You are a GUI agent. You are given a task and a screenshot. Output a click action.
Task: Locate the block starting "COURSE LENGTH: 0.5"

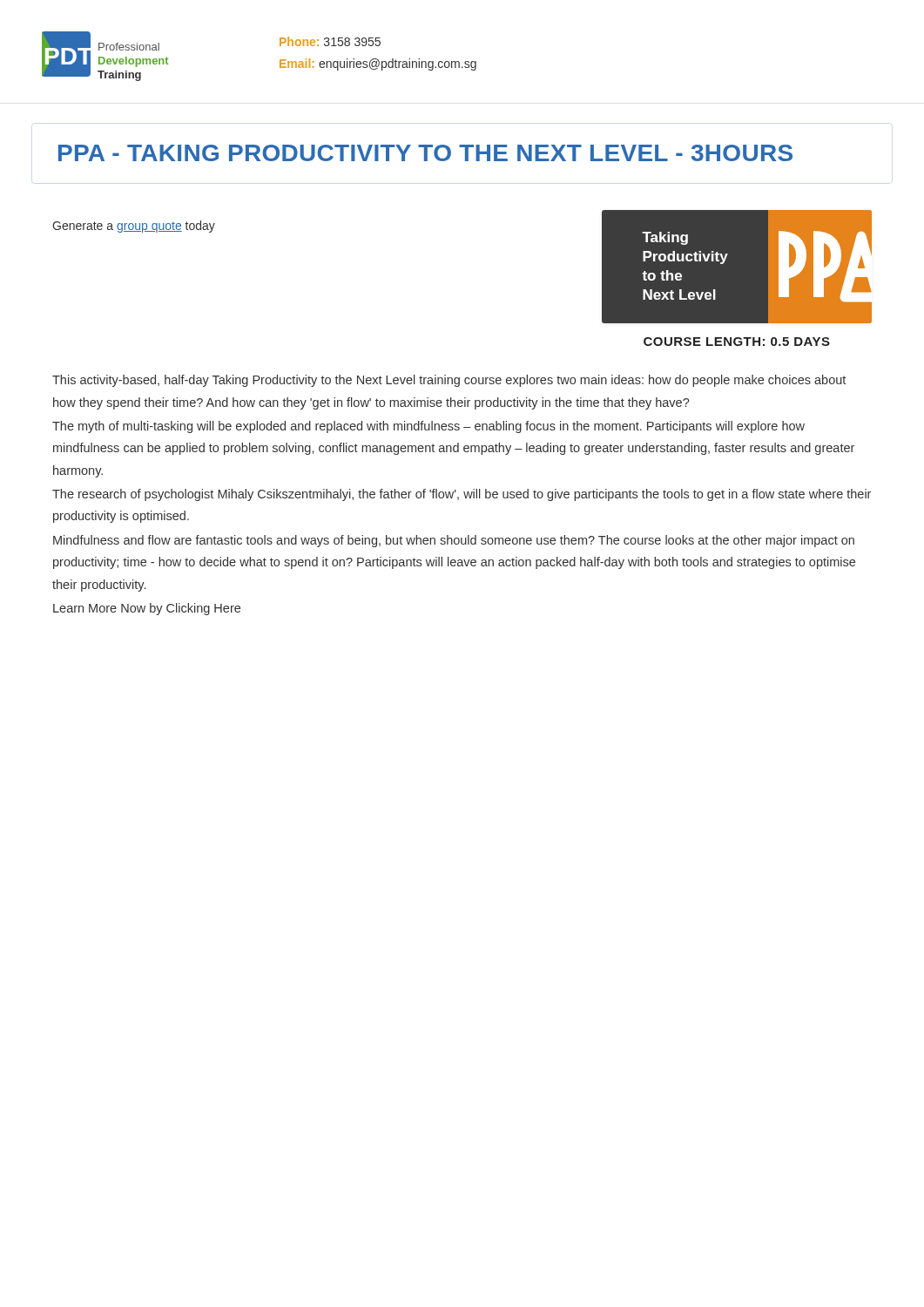pyautogui.click(x=737, y=341)
